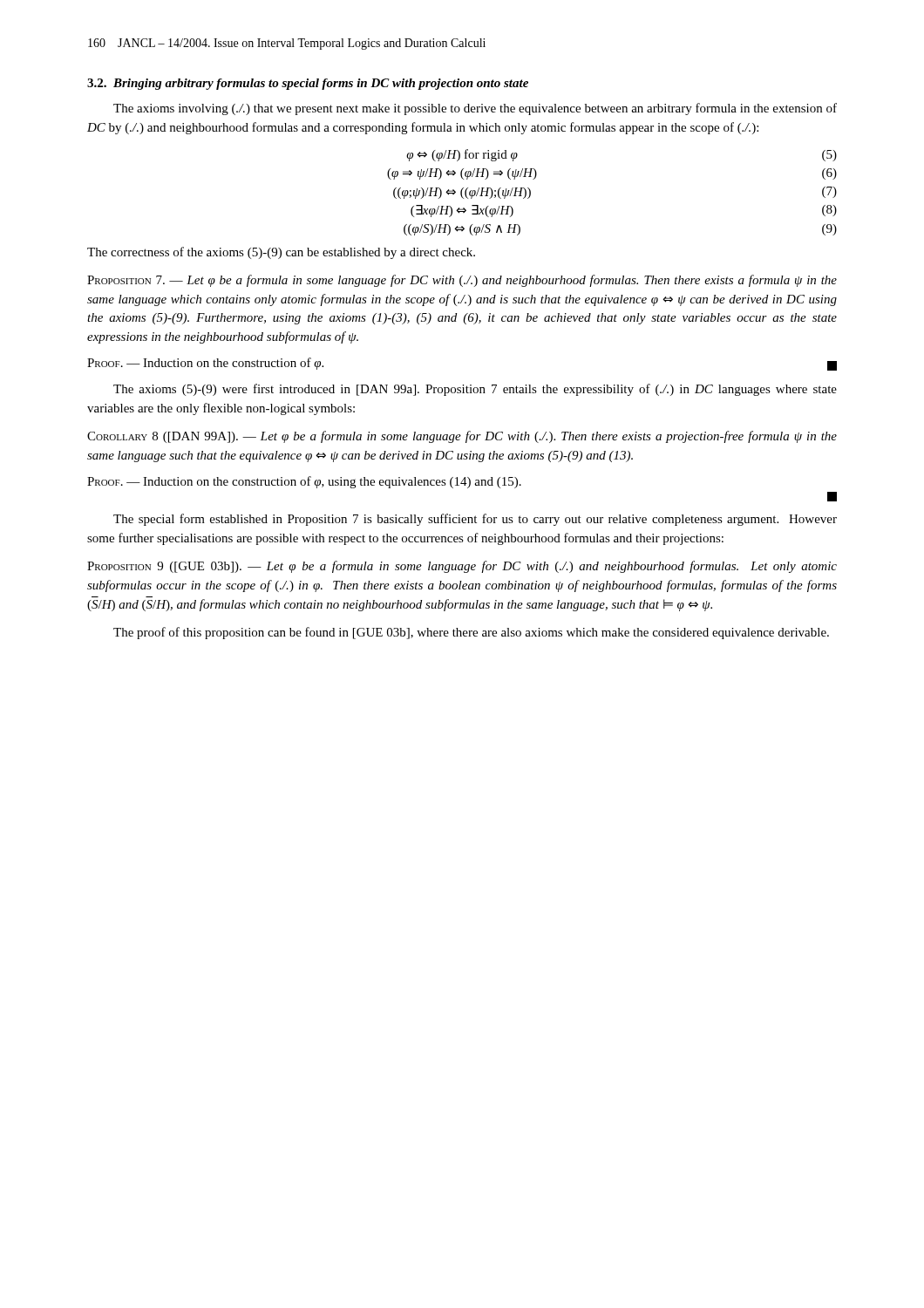The width and height of the screenshot is (924, 1308).
Task: Click on the region starting "The axioms (5)-(9) were first introduced"
Action: point(462,398)
